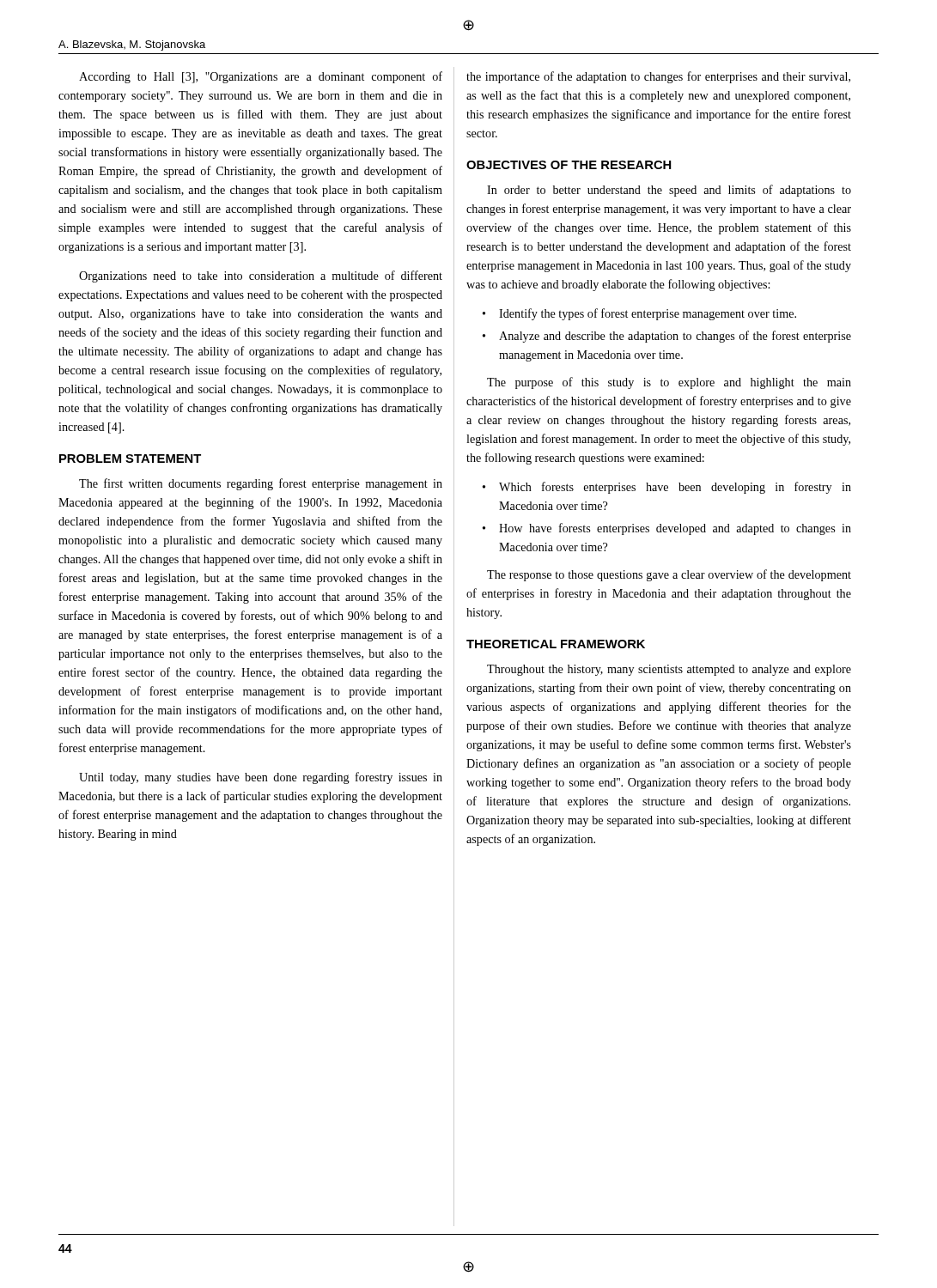Click on the text block that reads "The response to those"

click(659, 593)
